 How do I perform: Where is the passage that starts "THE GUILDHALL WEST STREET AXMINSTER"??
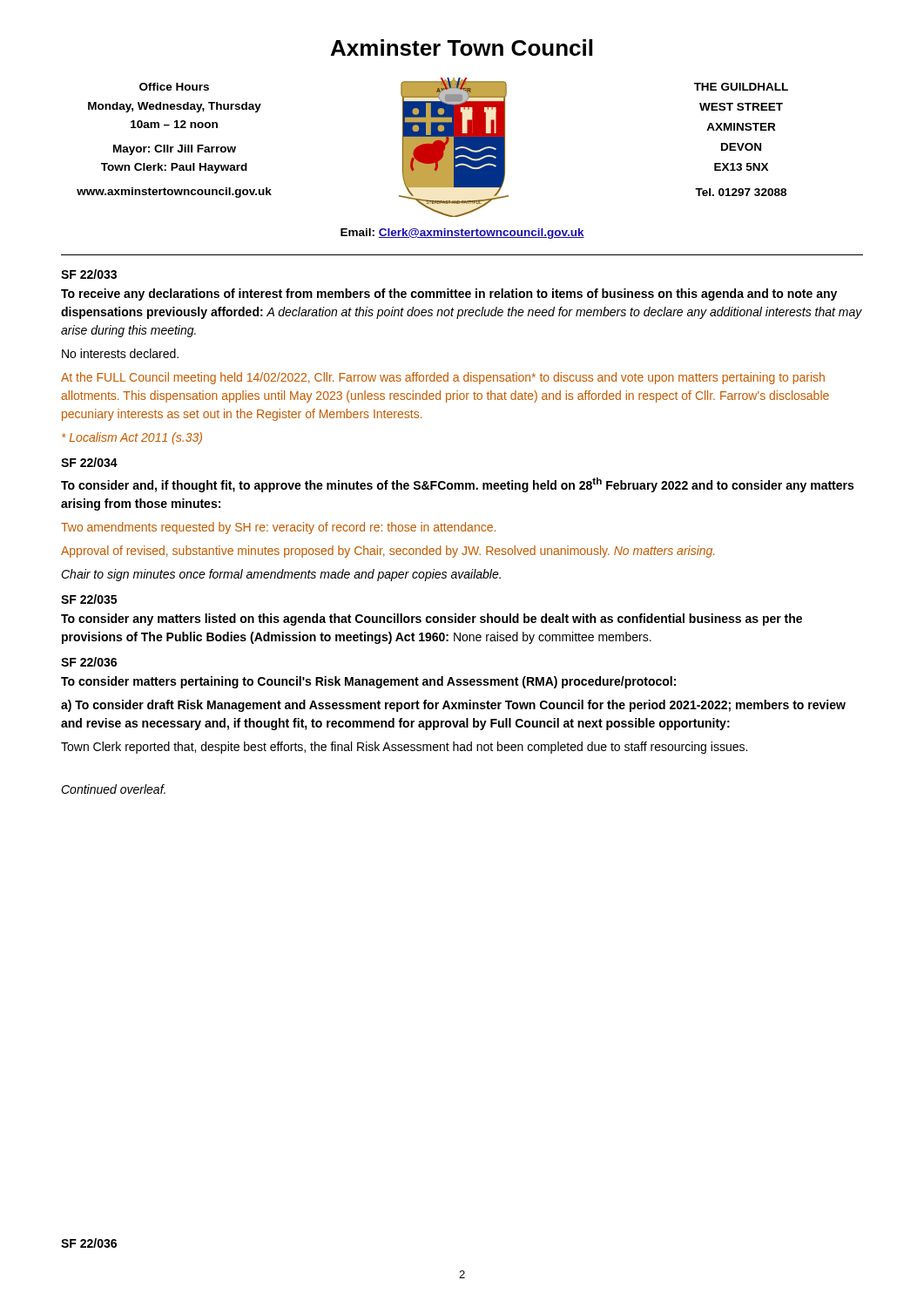[741, 140]
